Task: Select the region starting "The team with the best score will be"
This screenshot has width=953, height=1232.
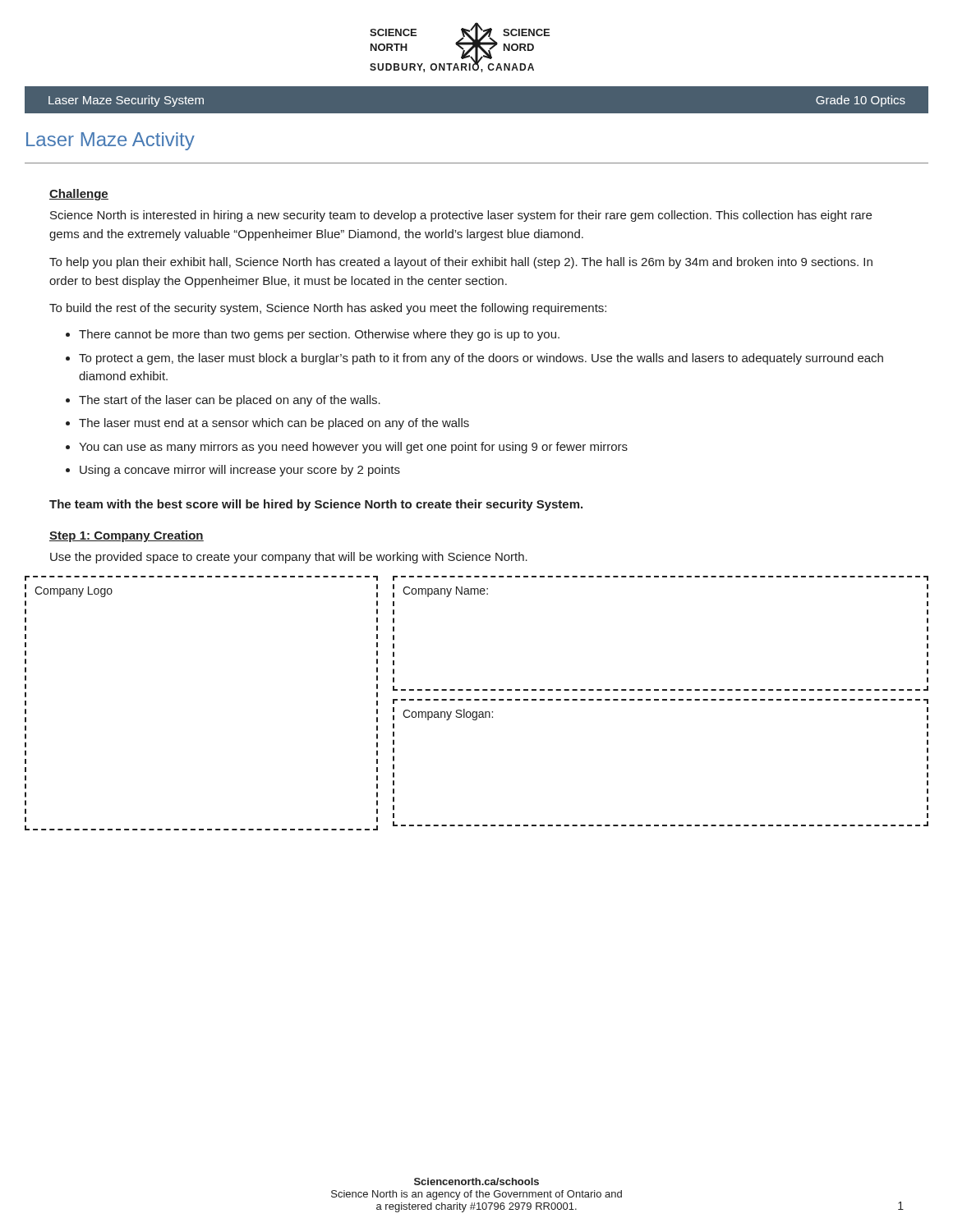Action: click(x=476, y=504)
